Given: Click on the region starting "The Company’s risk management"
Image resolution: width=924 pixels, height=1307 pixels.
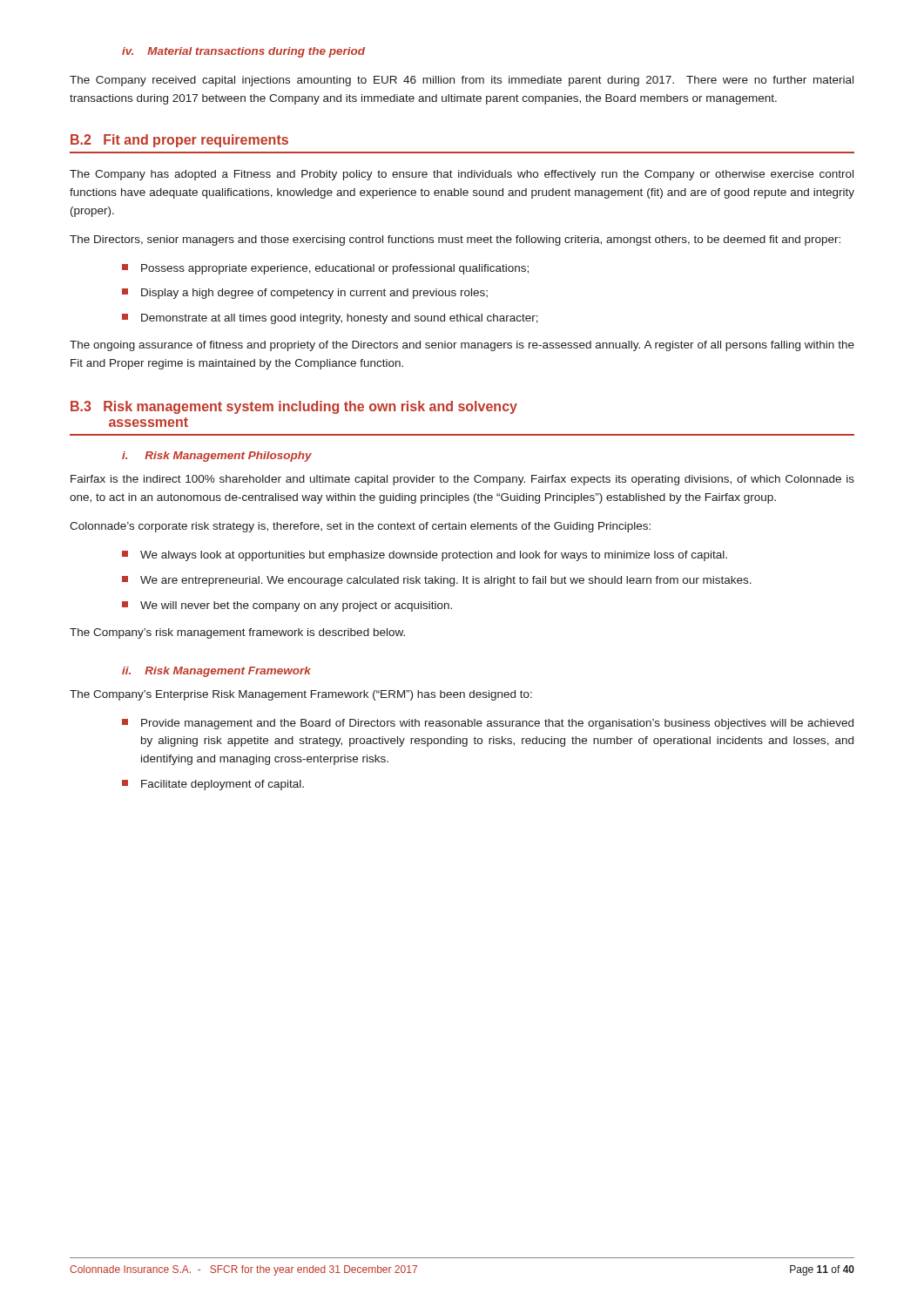Looking at the screenshot, I should tap(238, 632).
